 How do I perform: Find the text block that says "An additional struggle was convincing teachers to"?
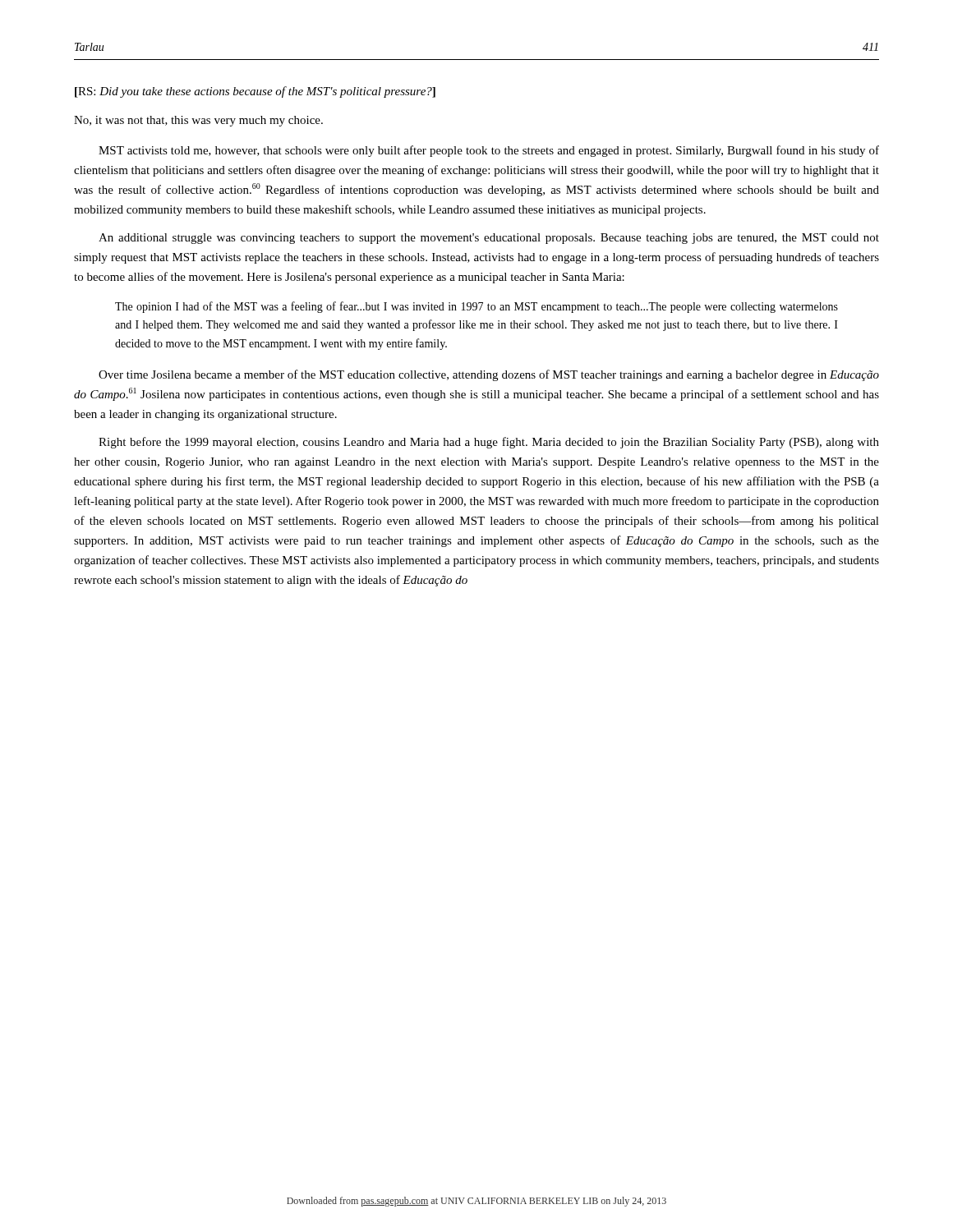[476, 257]
